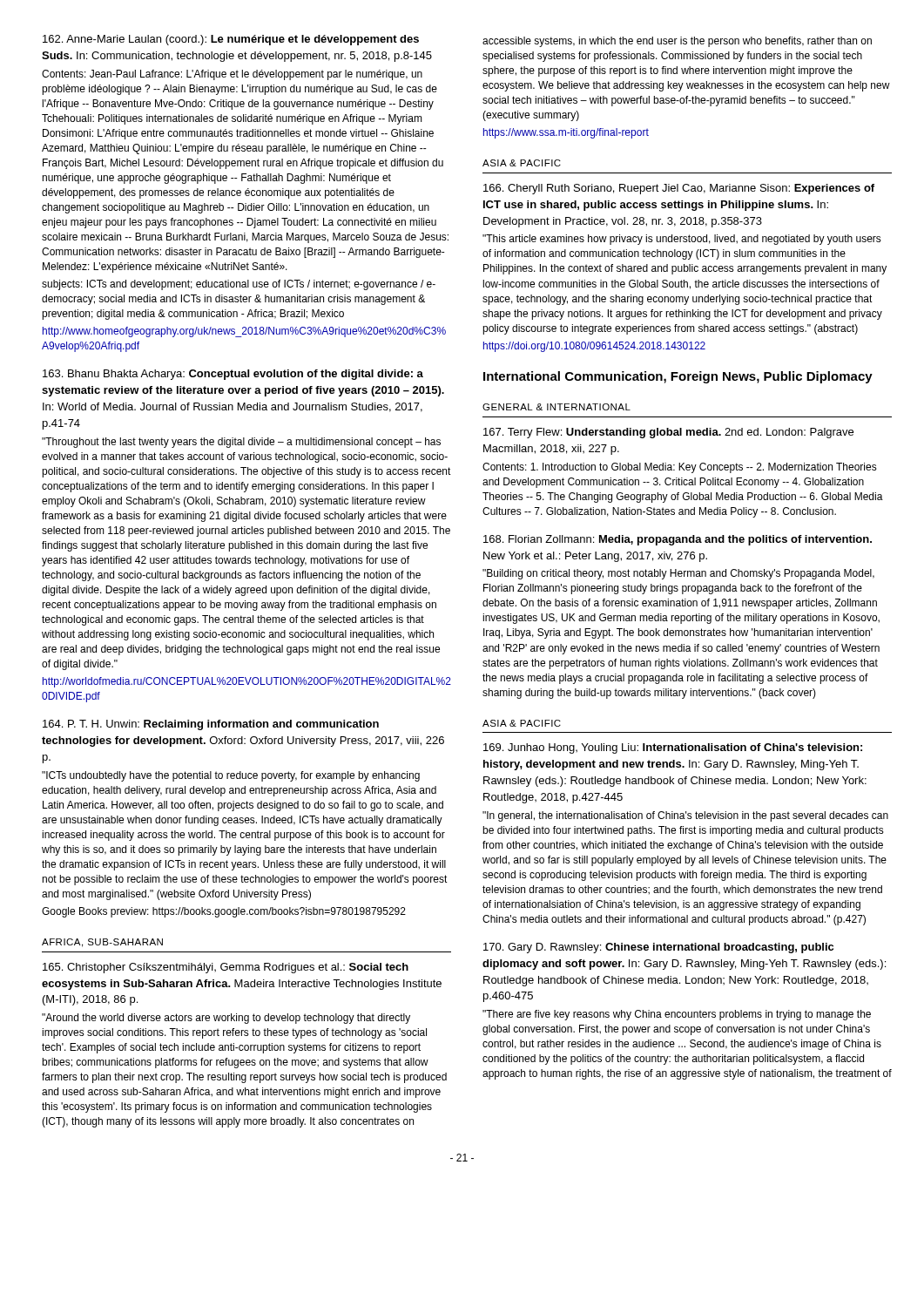This screenshot has height=1307, width=924.
Task: Point to the block beginning "accessible systems, in which the end"
Action: click(687, 87)
